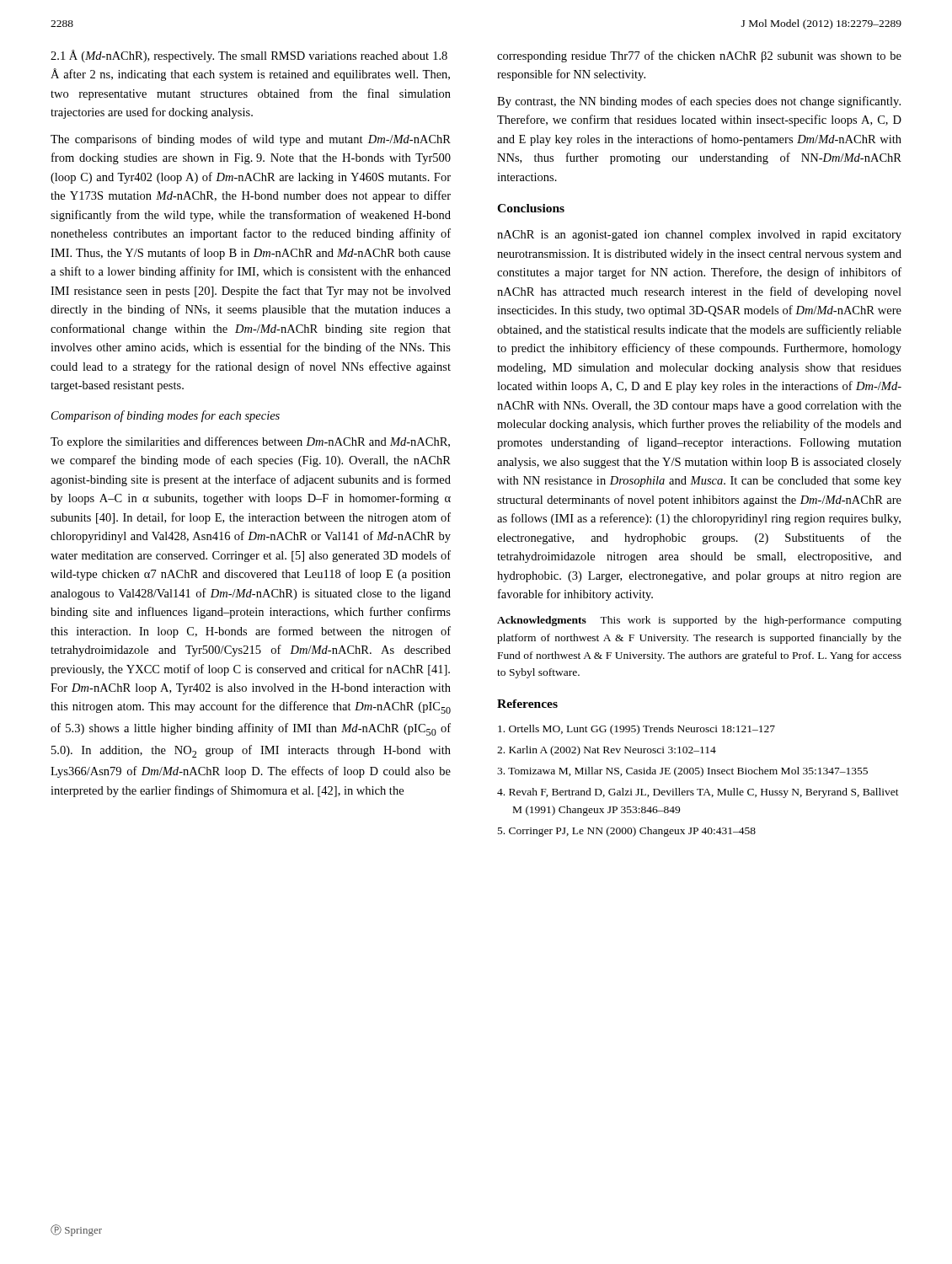The image size is (952, 1264).
Task: Select the list item with the text "3. Tomizawa M,"
Action: click(683, 771)
